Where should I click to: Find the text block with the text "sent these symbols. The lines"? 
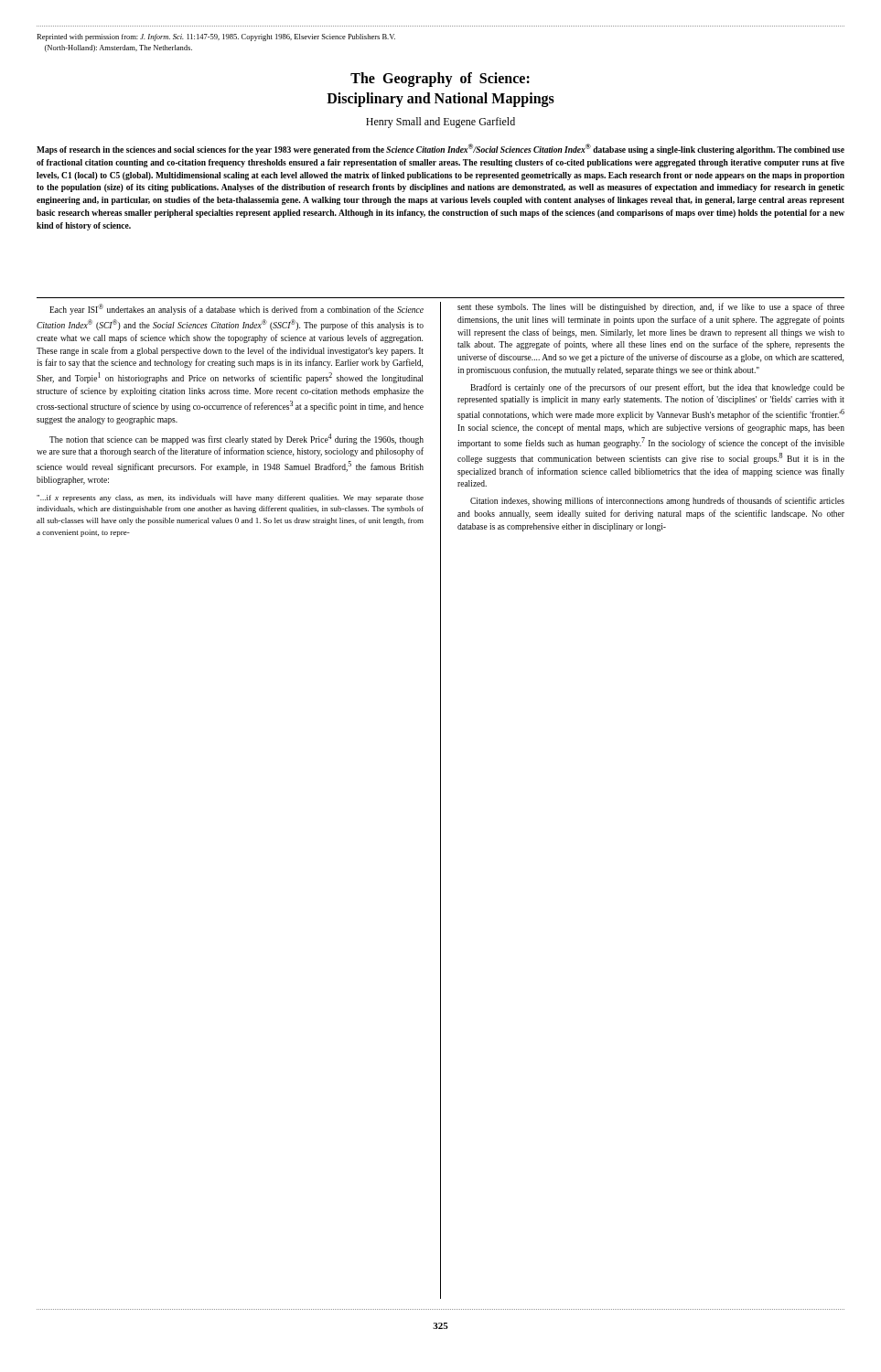(651, 418)
